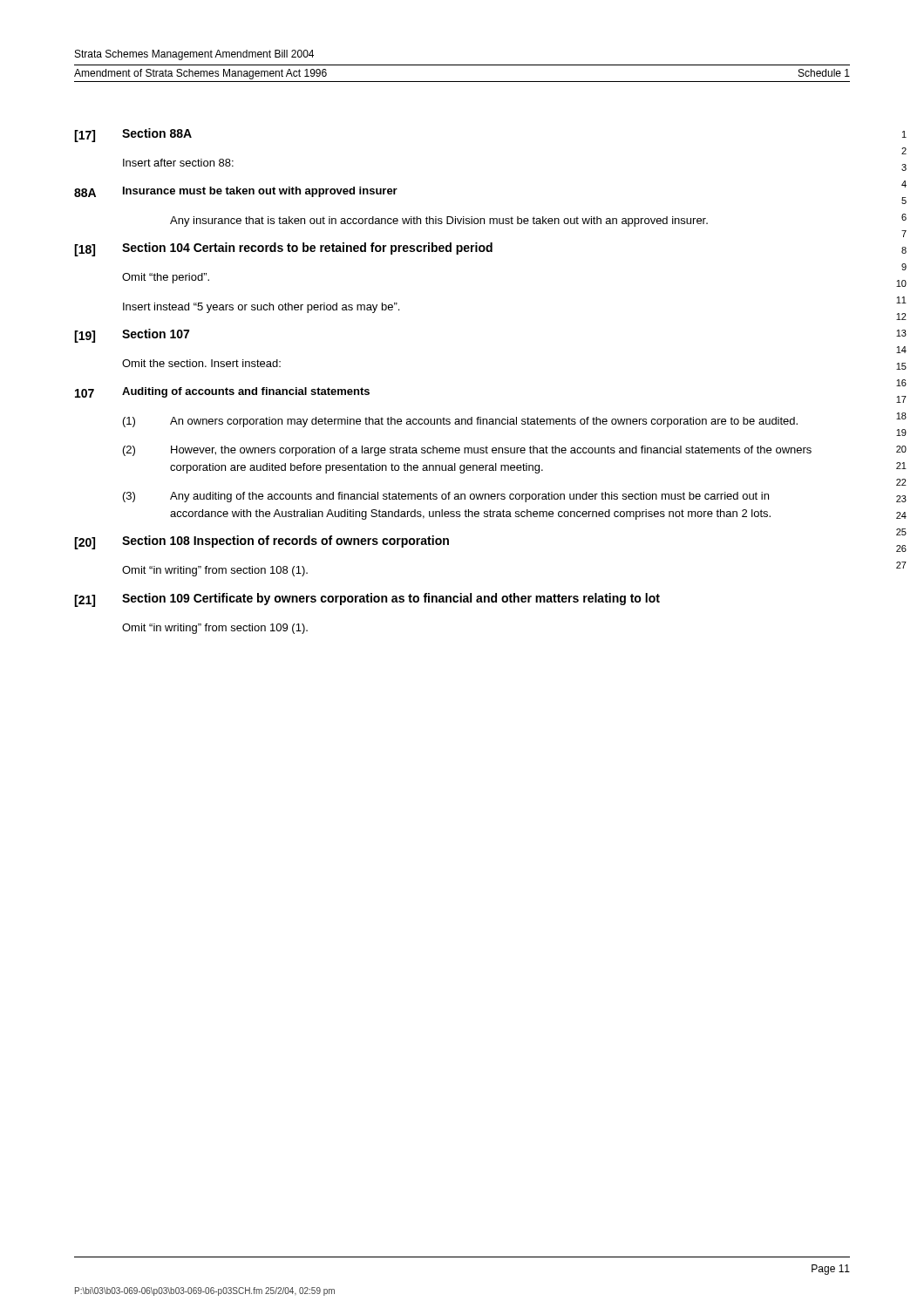Navigate to the text block starting "Omit the section."
Screen dimensions: 1308x924
click(x=201, y=363)
